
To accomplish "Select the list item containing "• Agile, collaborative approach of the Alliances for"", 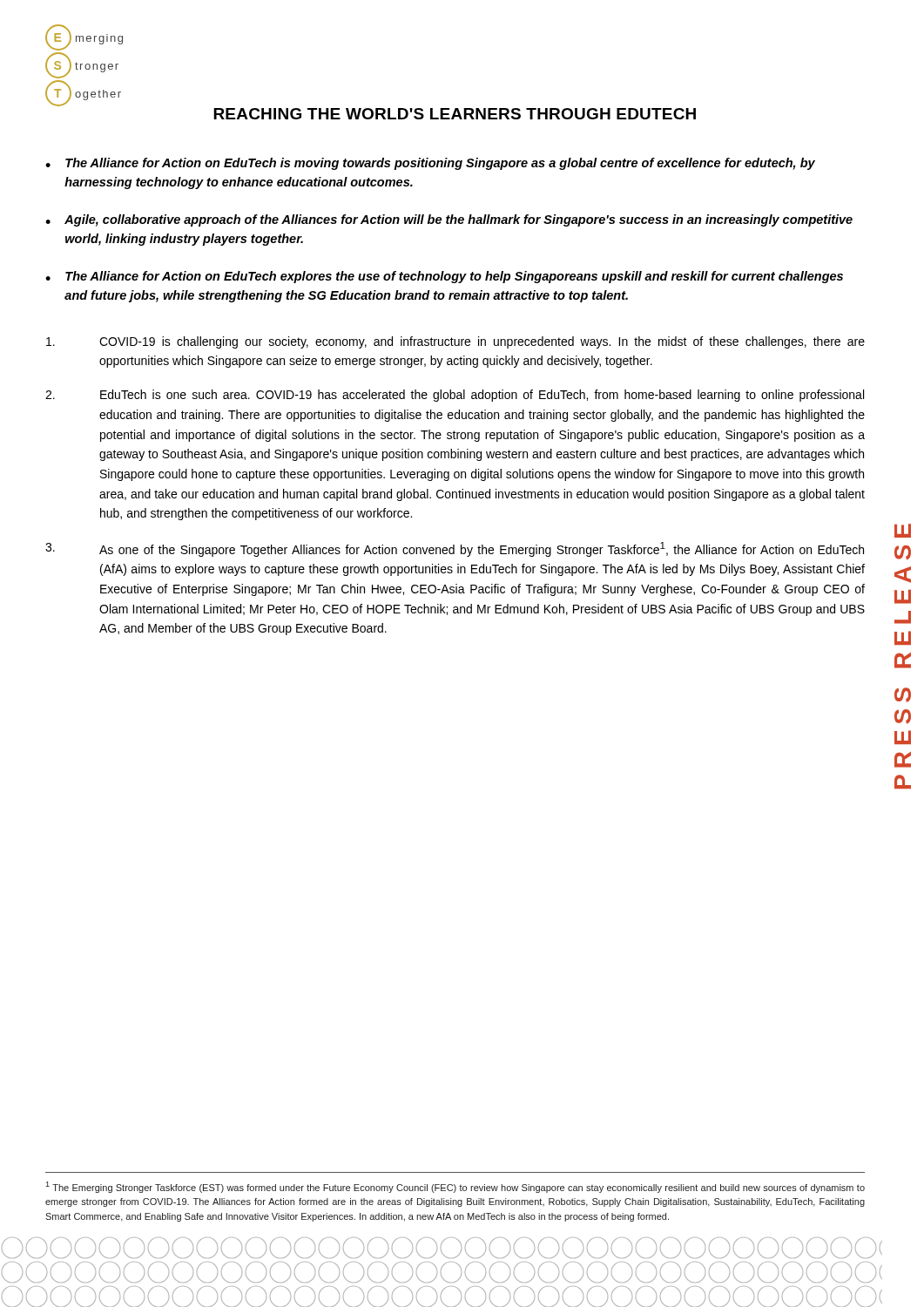I will point(455,230).
